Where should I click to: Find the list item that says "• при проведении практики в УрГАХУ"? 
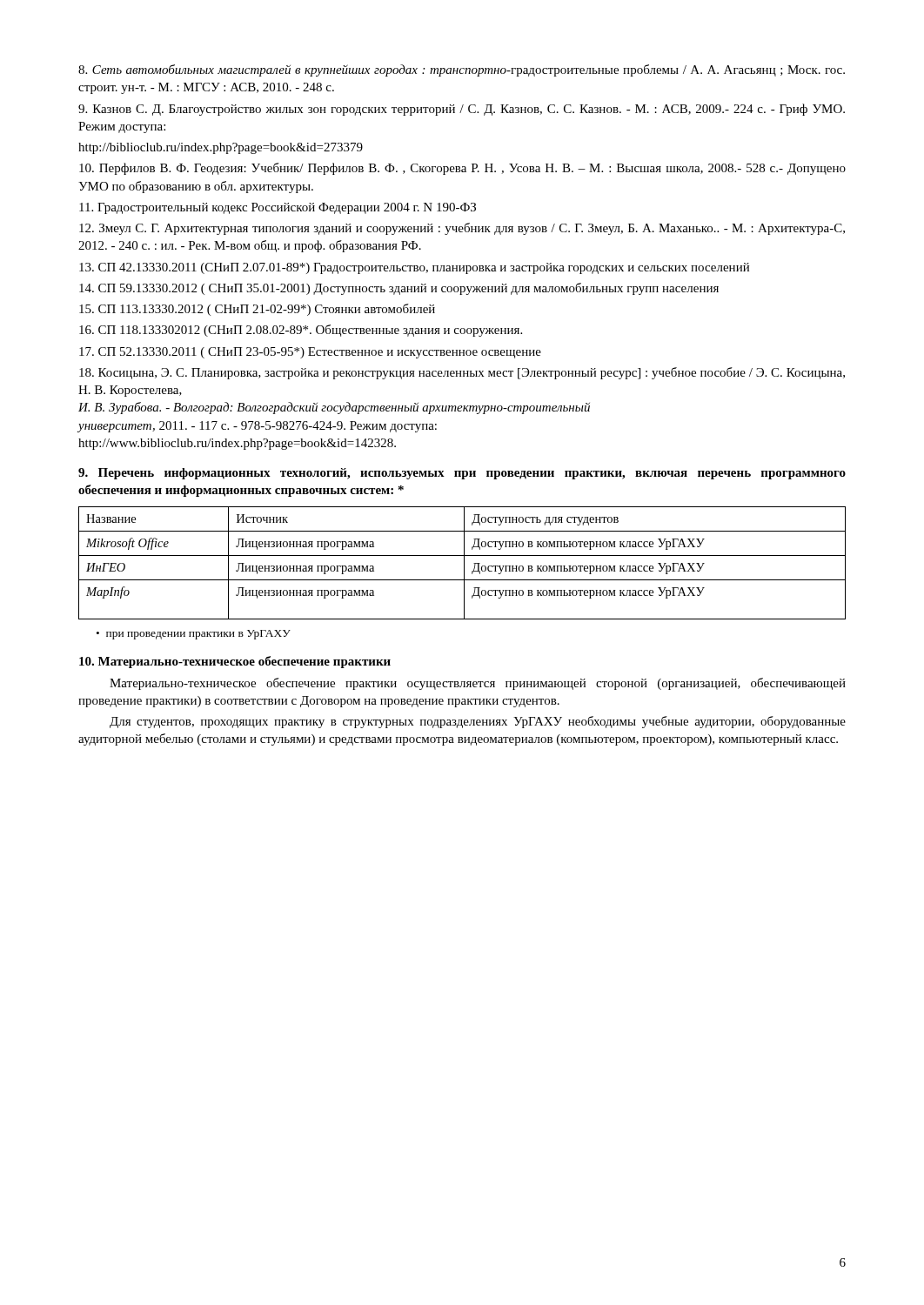point(193,633)
